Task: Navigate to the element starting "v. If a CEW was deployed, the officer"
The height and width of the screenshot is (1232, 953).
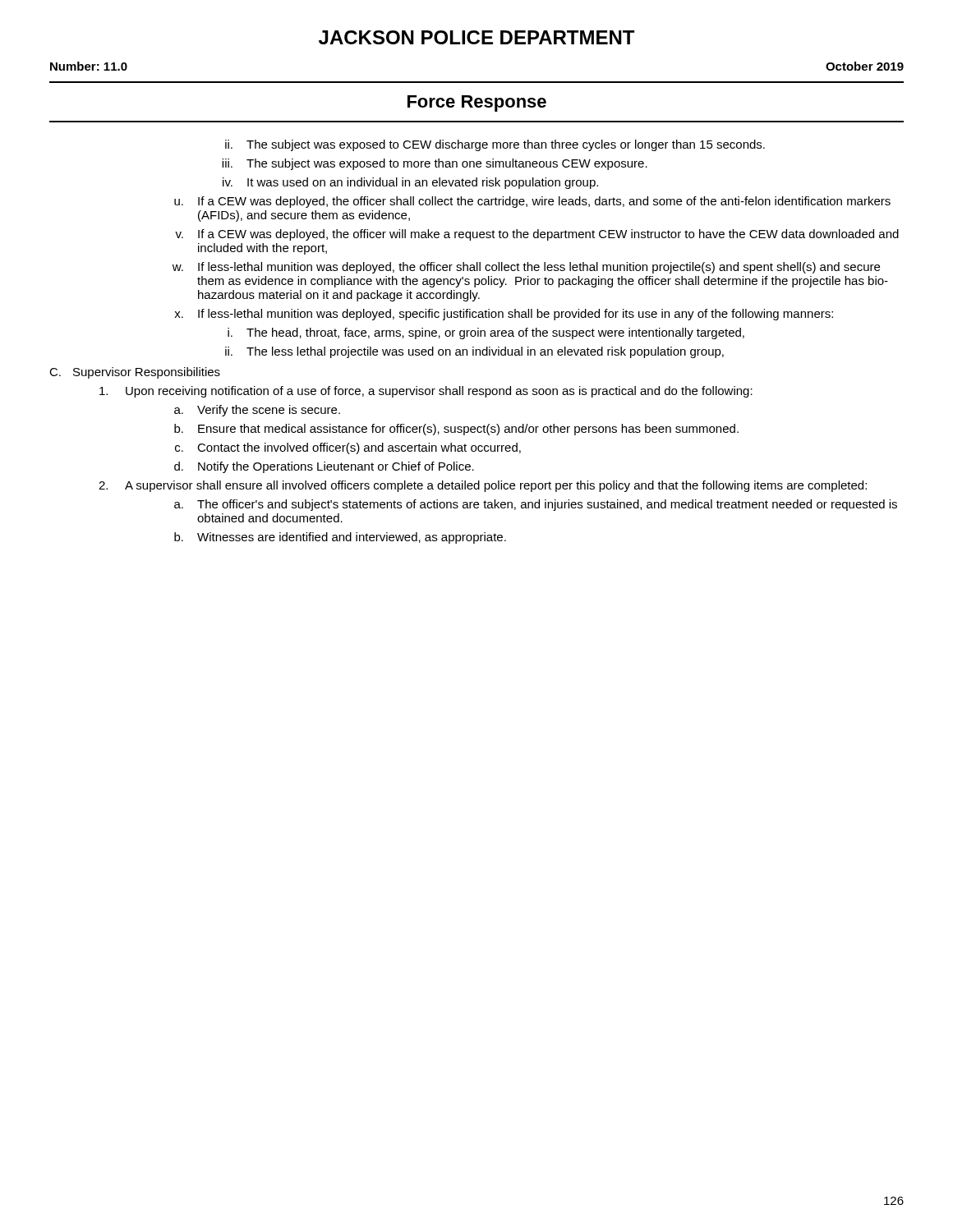Action: pos(526,241)
